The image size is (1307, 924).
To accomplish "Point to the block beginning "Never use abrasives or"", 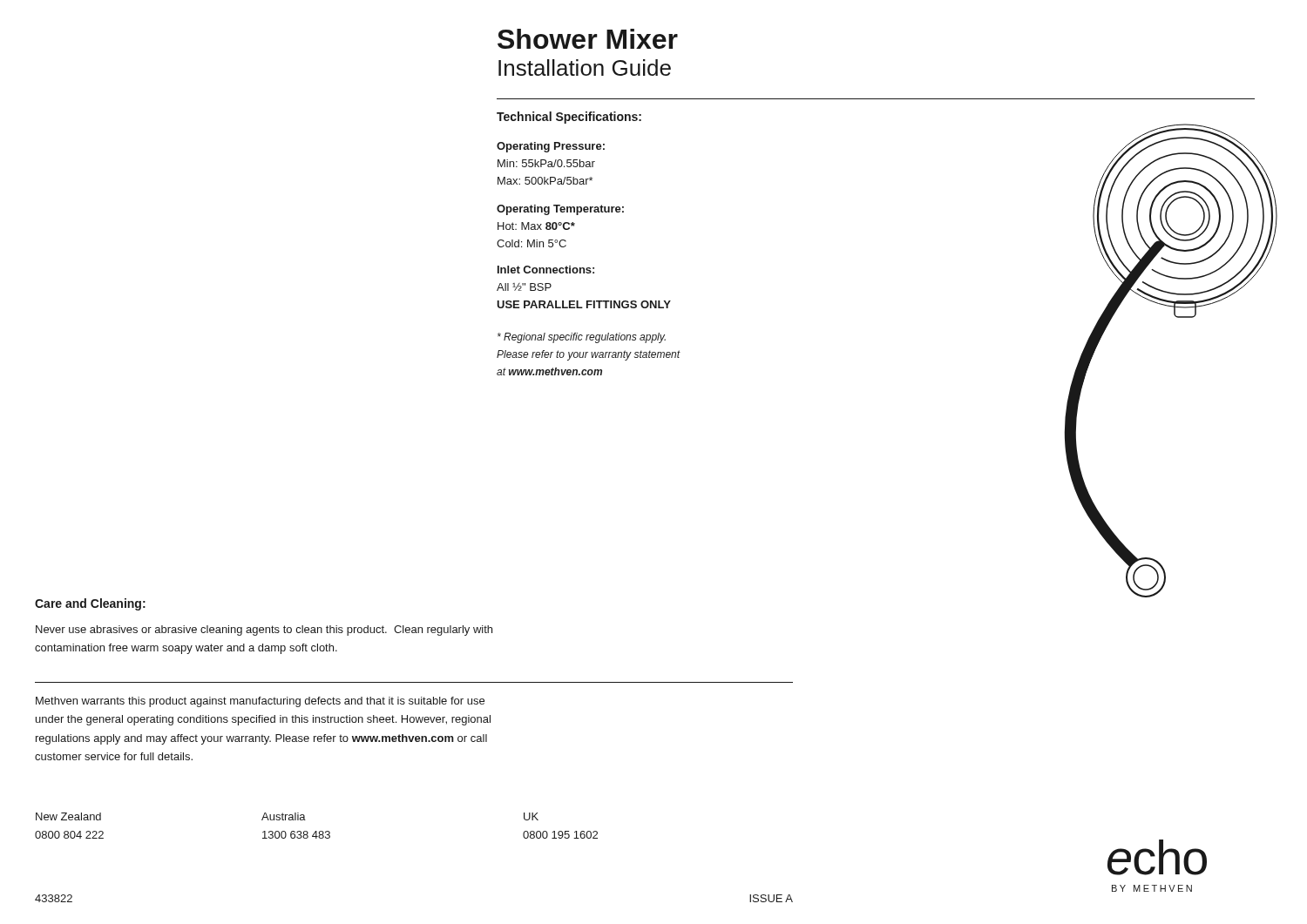I will pos(264,639).
